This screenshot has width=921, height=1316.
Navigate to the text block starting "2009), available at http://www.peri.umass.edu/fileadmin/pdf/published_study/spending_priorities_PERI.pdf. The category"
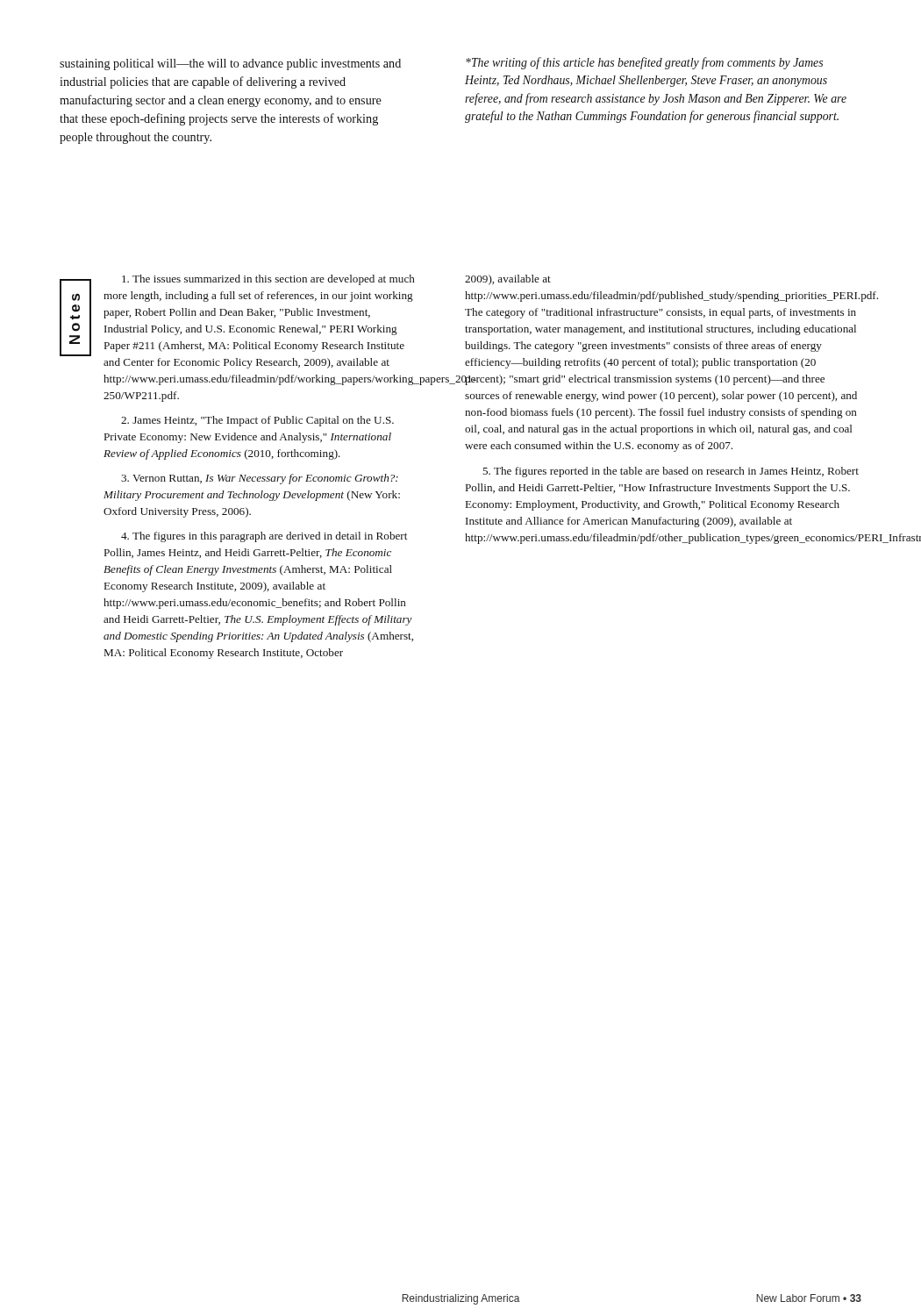point(662,362)
